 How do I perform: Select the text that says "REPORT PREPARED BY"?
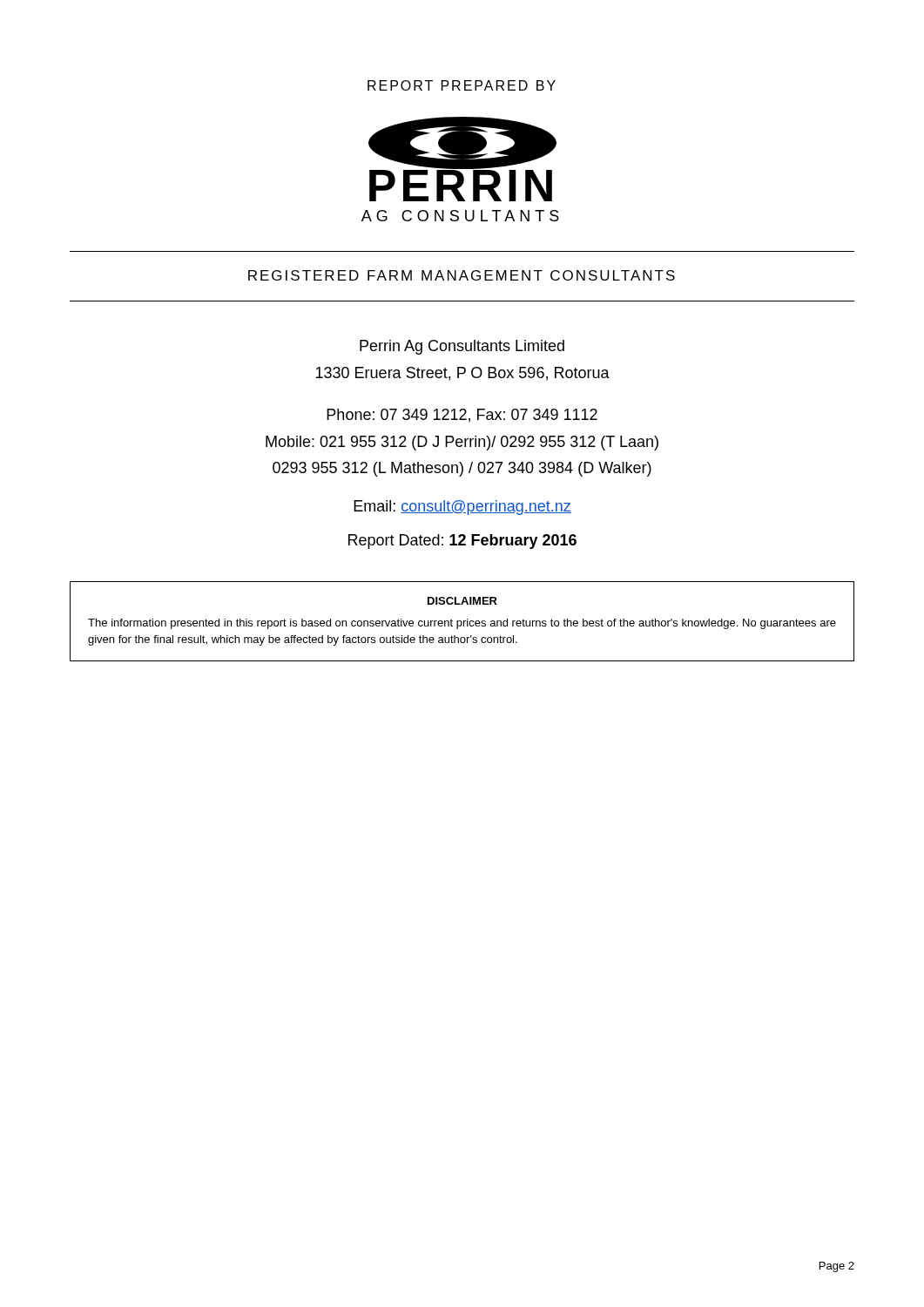pyautogui.click(x=462, y=86)
